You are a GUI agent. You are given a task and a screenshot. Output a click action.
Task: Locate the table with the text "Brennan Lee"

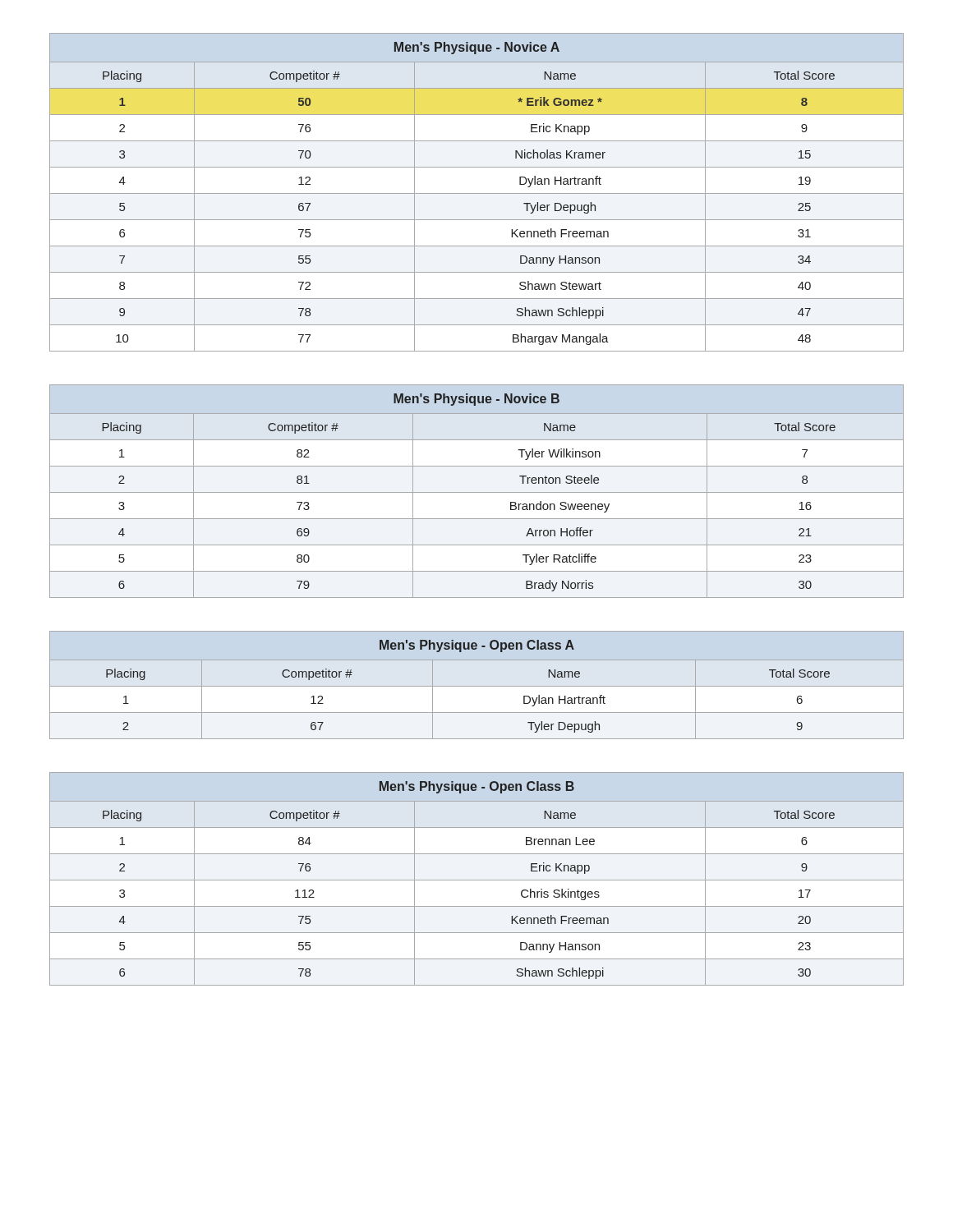(476, 879)
